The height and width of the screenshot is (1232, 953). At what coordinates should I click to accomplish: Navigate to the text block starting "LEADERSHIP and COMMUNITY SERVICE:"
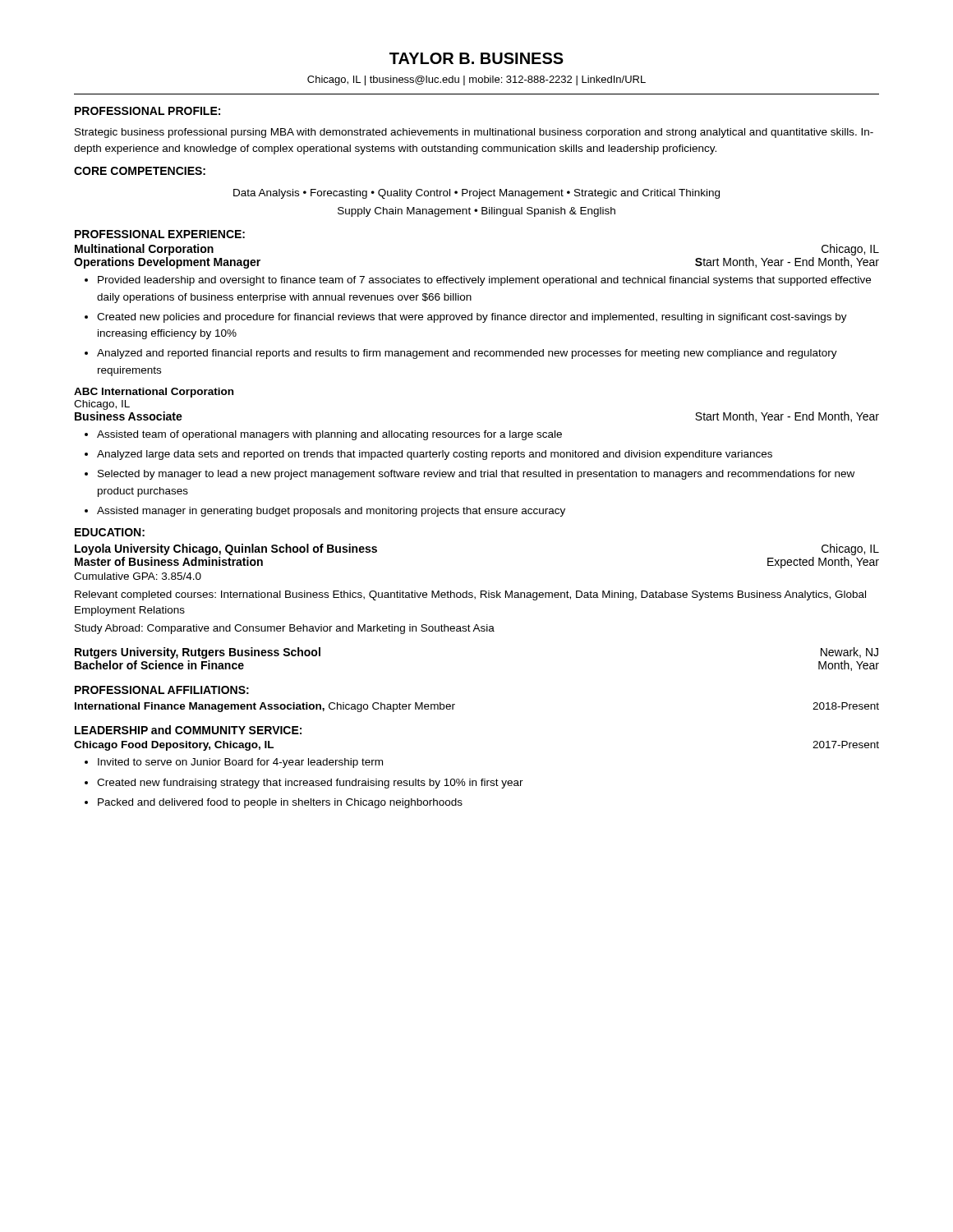tap(188, 730)
